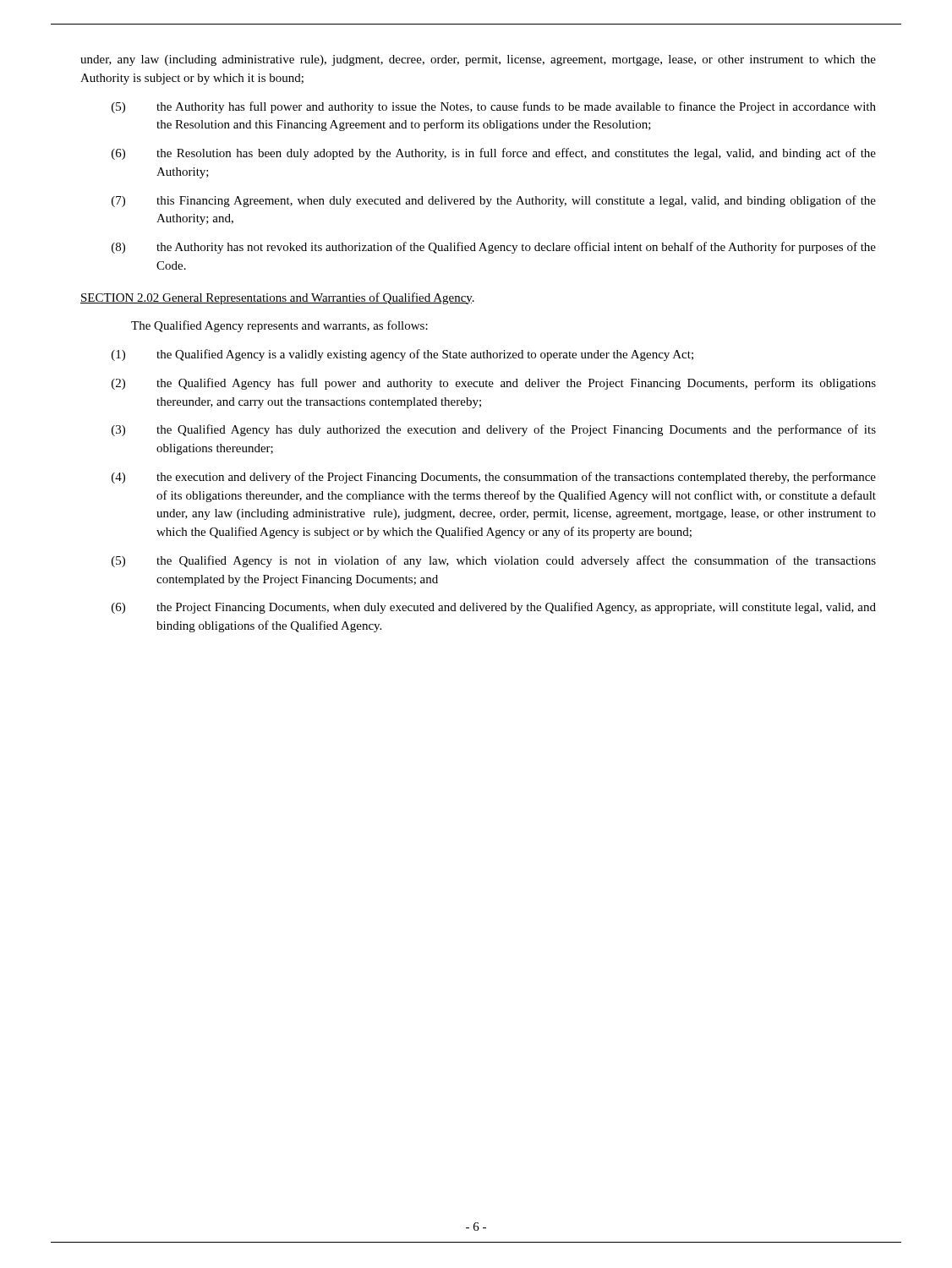This screenshot has width=952, height=1268.
Task: Point to the block beginning "(8) the Authority has not revoked its"
Action: click(x=478, y=257)
